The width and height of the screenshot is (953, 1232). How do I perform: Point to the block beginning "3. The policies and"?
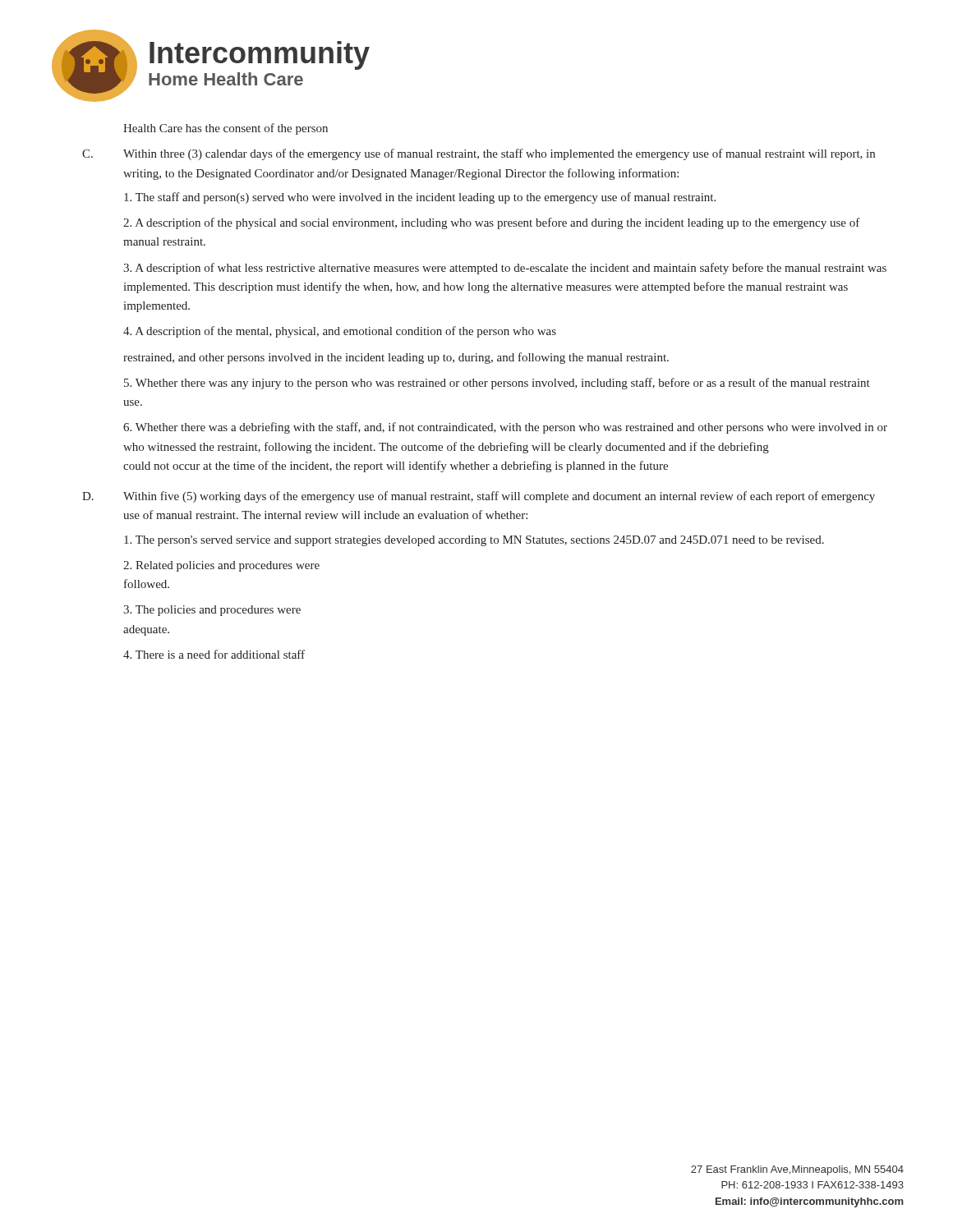click(212, 619)
